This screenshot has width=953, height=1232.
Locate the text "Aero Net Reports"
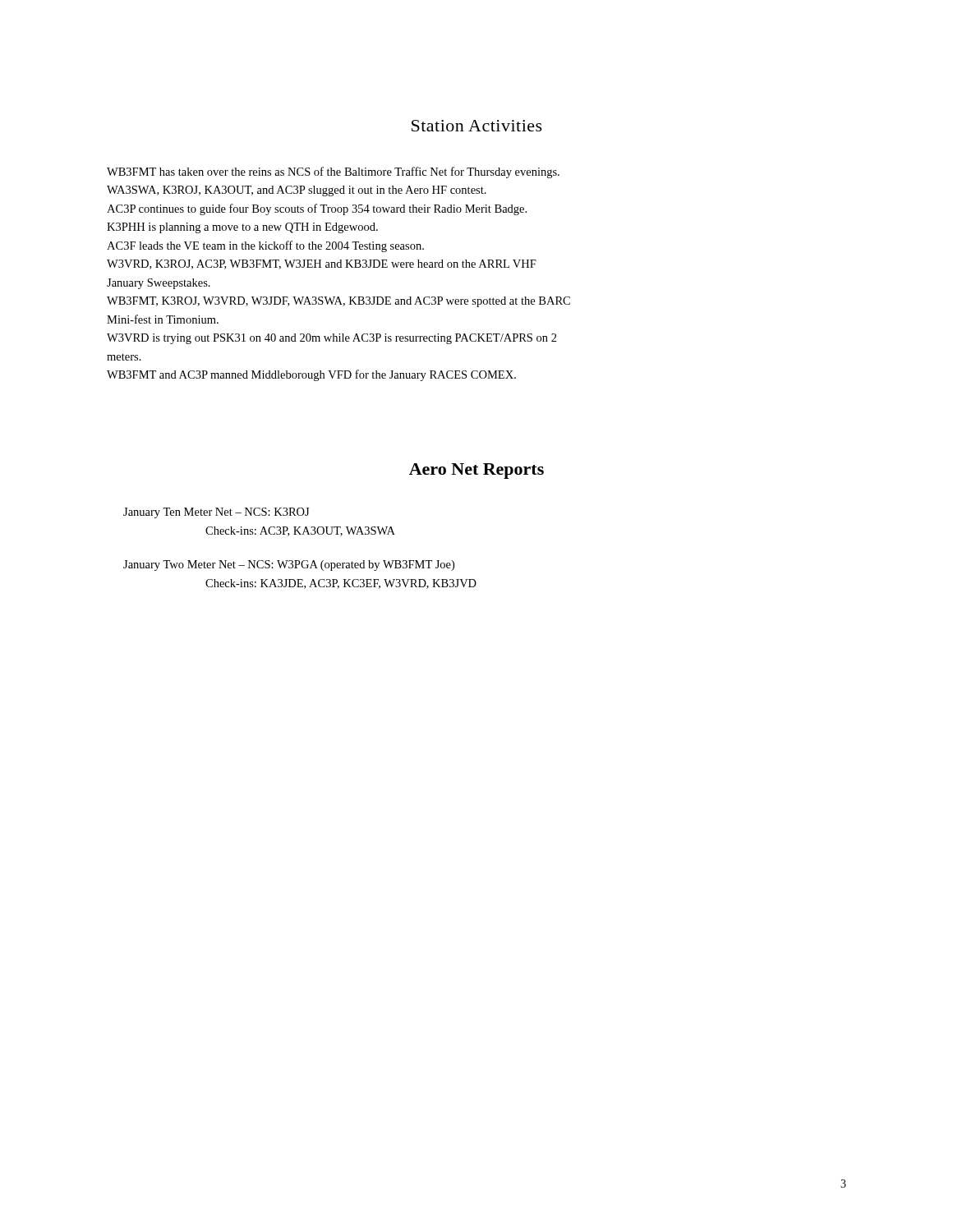[x=476, y=468]
